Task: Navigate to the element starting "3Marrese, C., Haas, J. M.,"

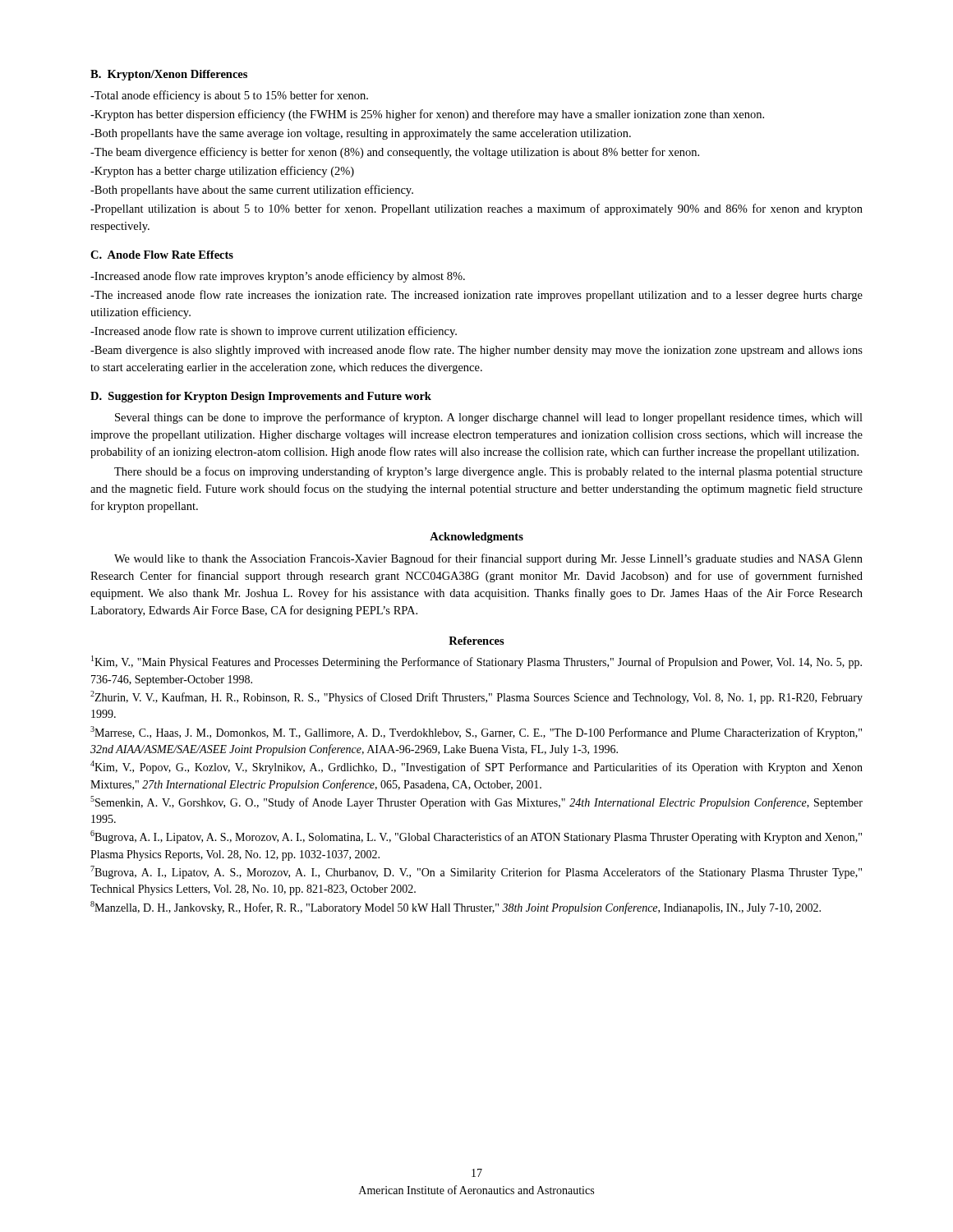Action: point(476,740)
